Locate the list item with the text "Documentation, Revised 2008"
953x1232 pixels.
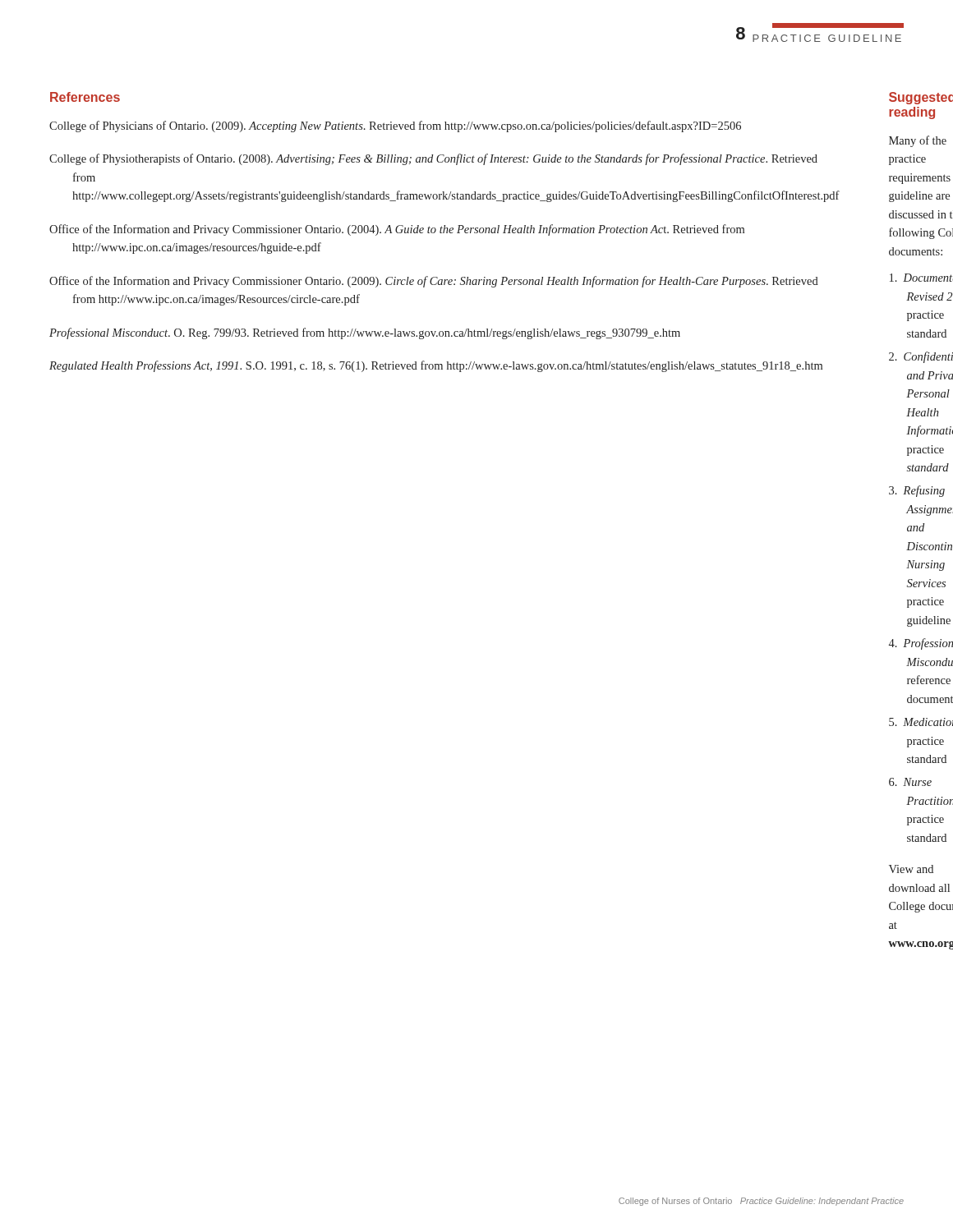pyautogui.click(x=921, y=306)
